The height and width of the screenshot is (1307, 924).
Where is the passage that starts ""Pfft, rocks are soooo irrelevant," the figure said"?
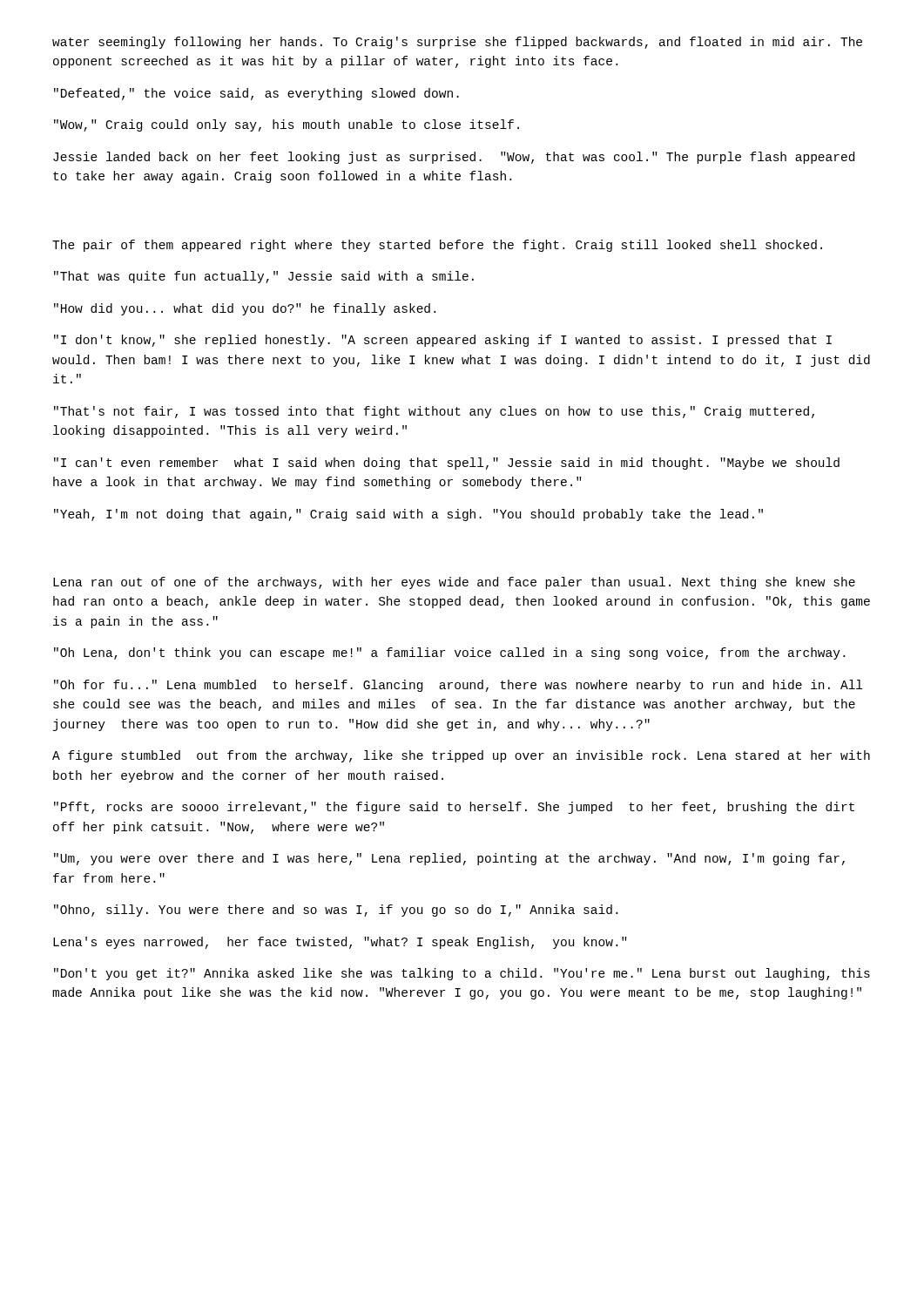coord(454,818)
